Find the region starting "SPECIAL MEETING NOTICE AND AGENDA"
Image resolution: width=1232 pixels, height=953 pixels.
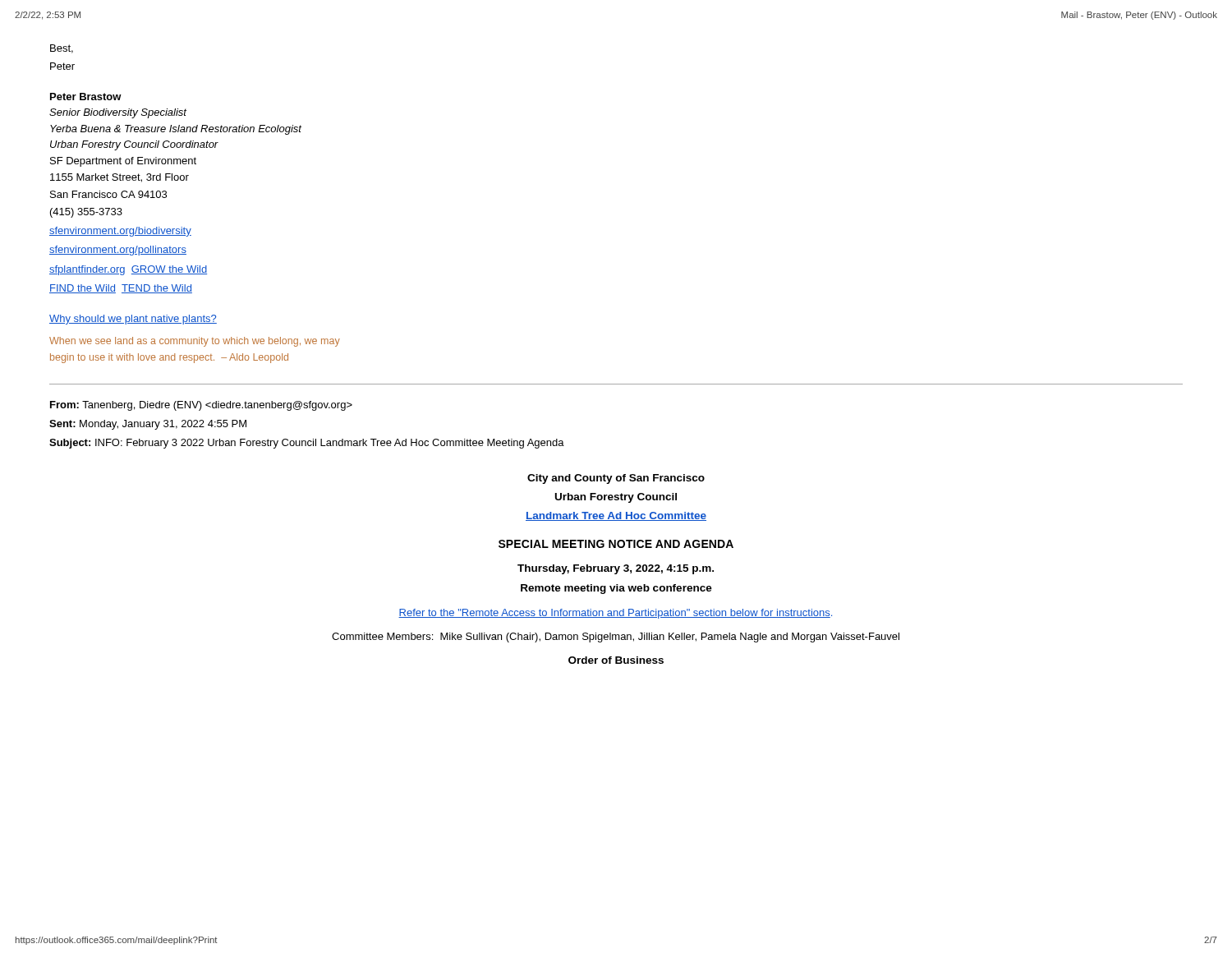pyautogui.click(x=616, y=543)
